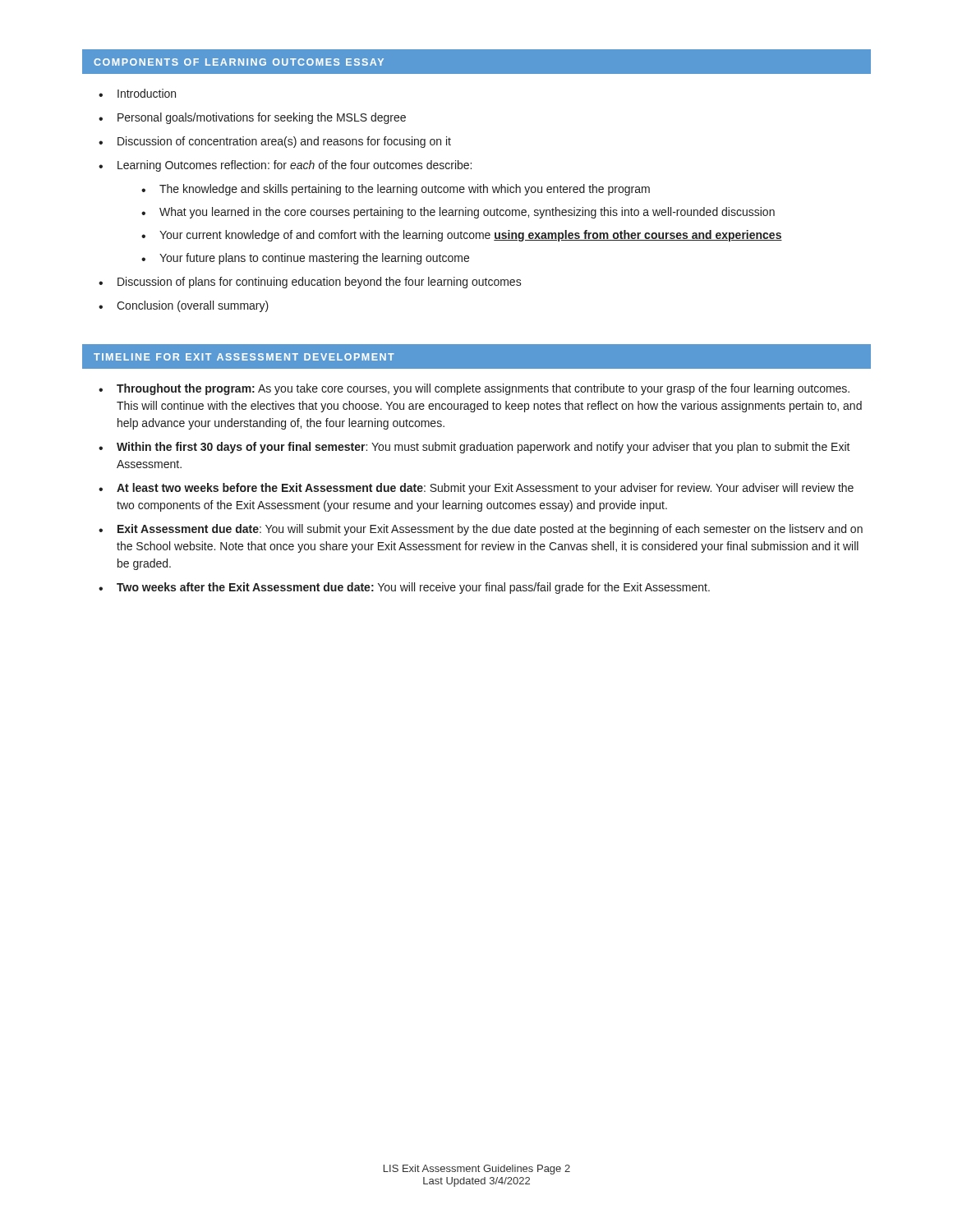
Task: Locate the list item with the text "Within the first 30"
Action: 483,455
